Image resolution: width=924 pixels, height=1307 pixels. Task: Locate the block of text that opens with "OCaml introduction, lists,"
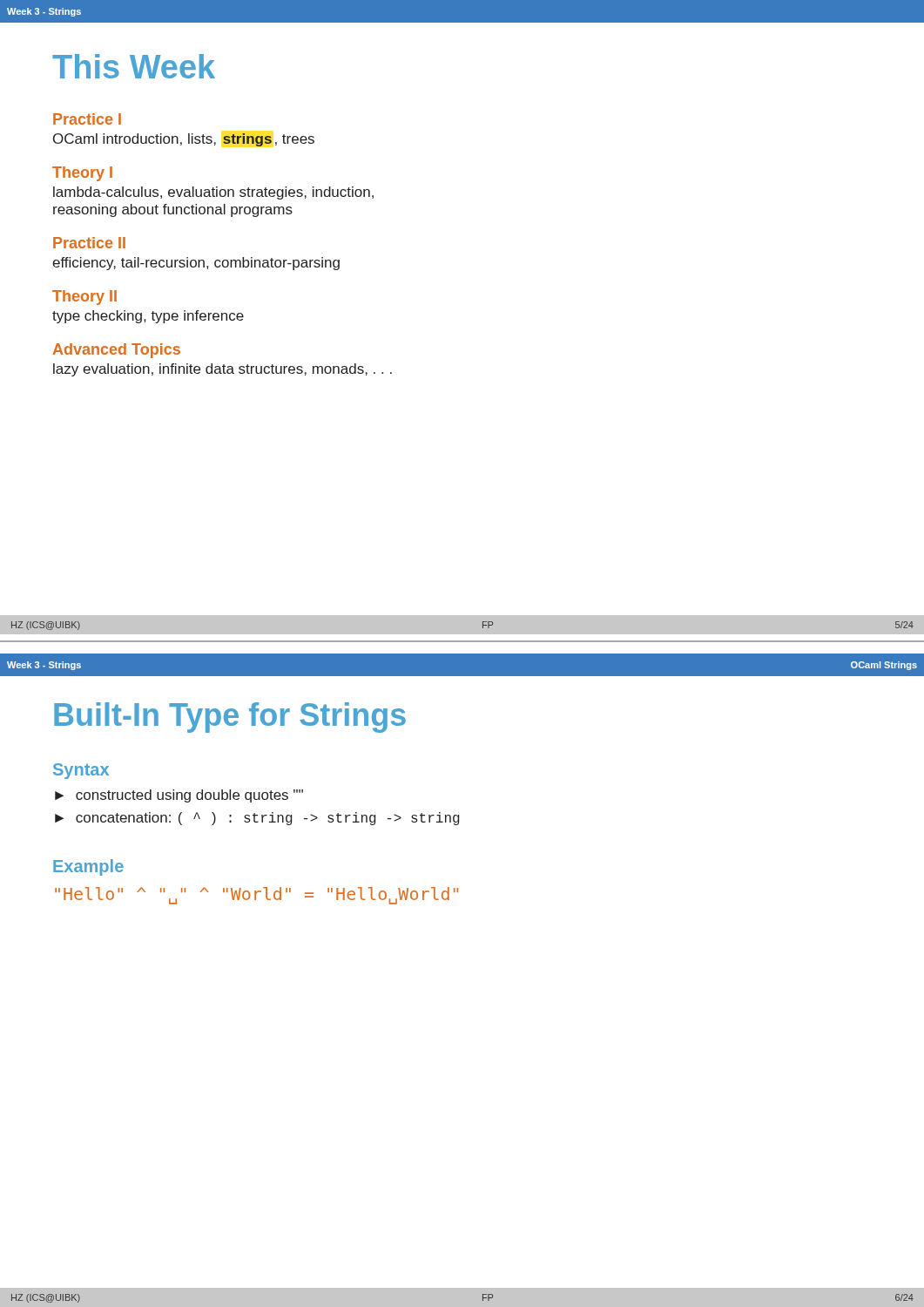[184, 139]
